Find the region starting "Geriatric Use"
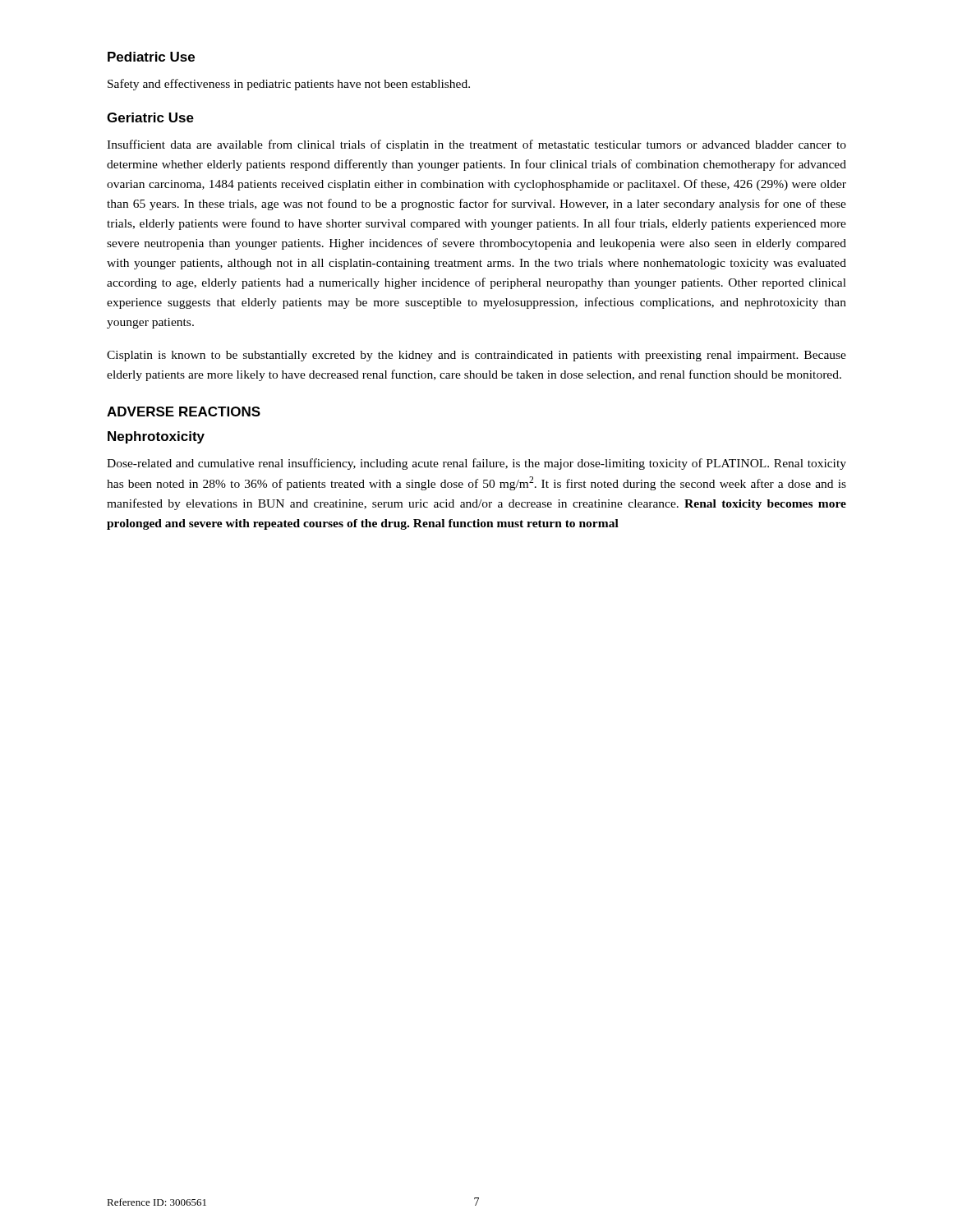953x1232 pixels. click(150, 118)
